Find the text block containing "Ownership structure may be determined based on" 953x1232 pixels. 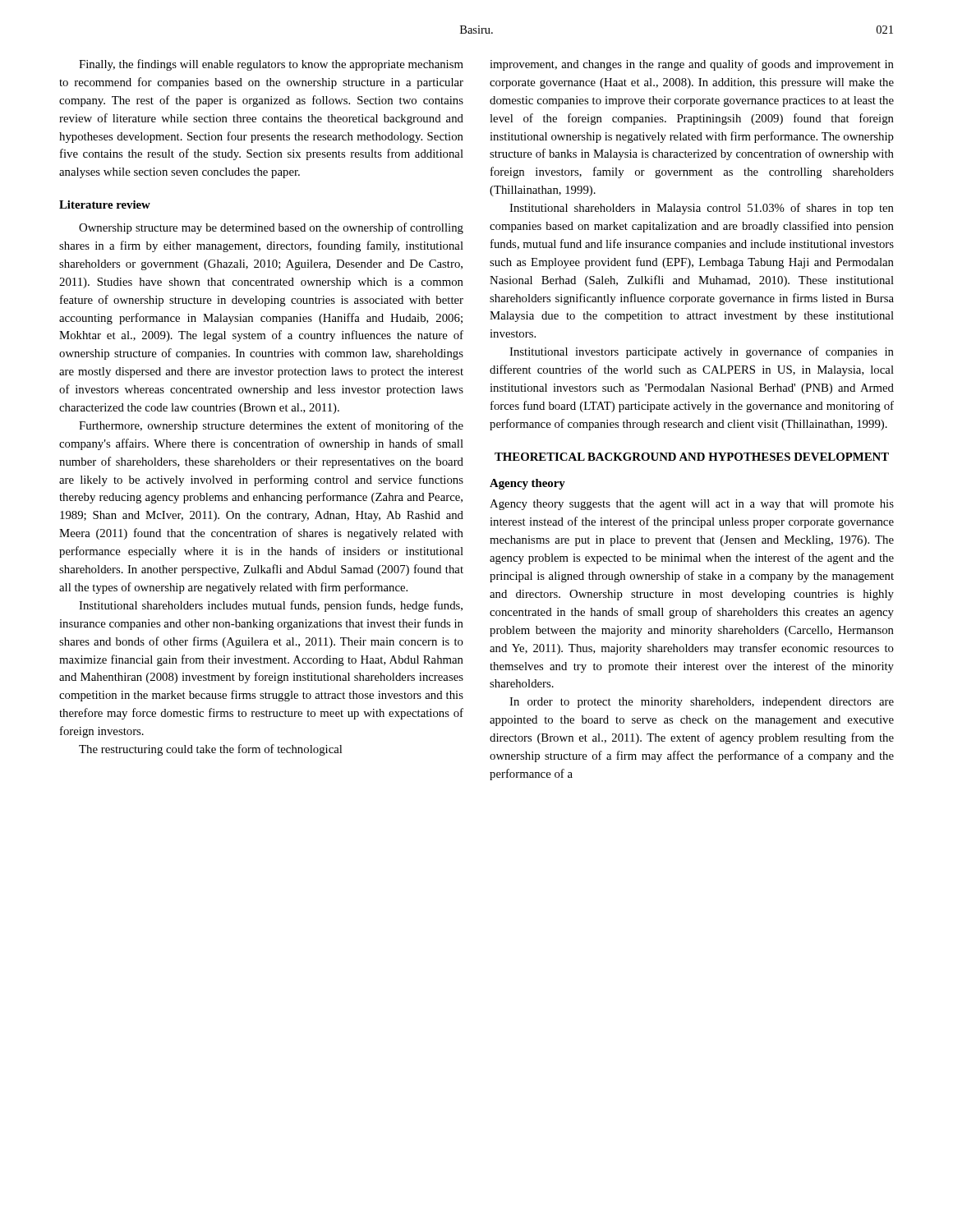[x=261, y=318]
